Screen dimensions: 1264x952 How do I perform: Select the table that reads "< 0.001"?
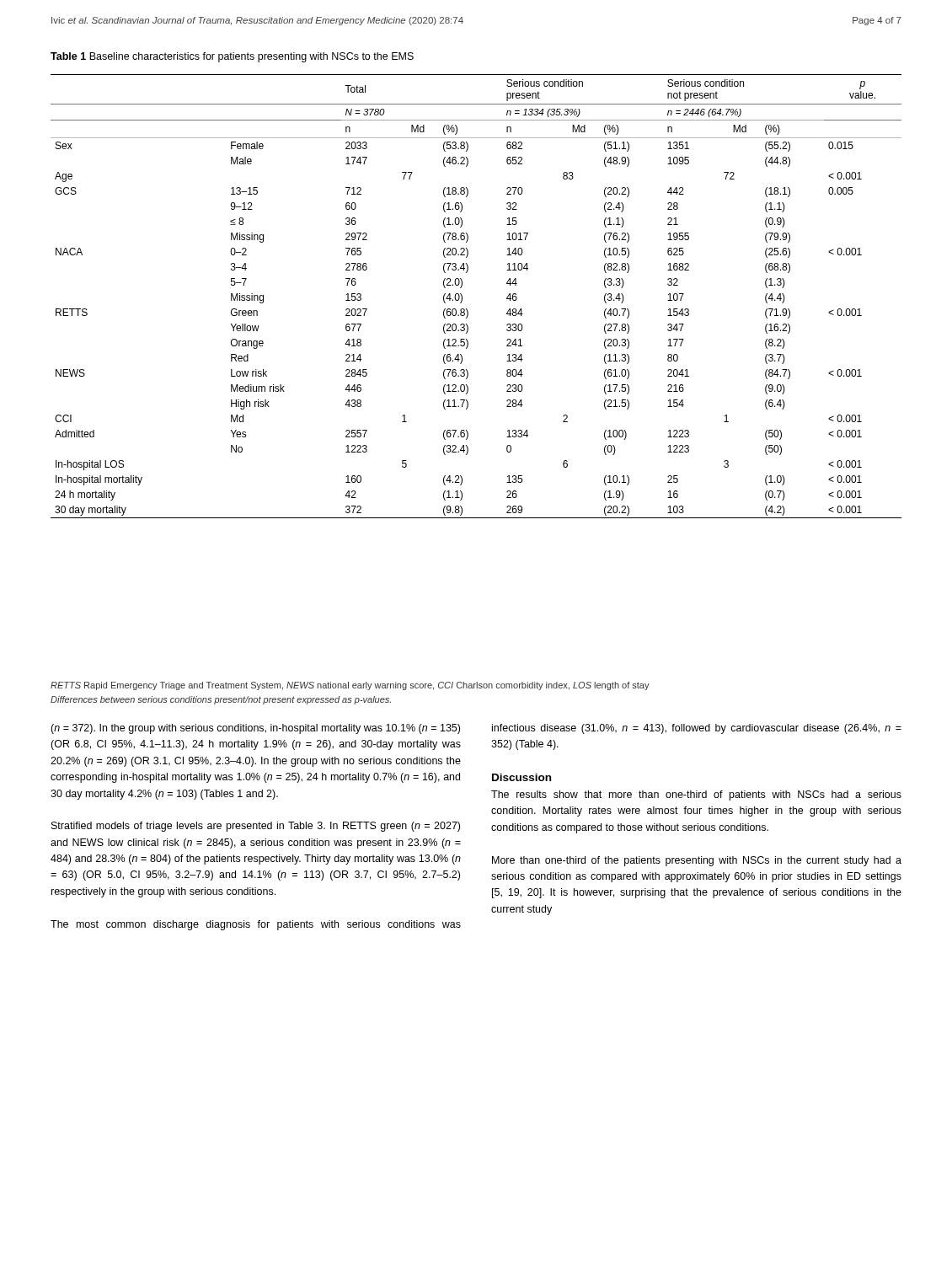[x=476, y=296]
